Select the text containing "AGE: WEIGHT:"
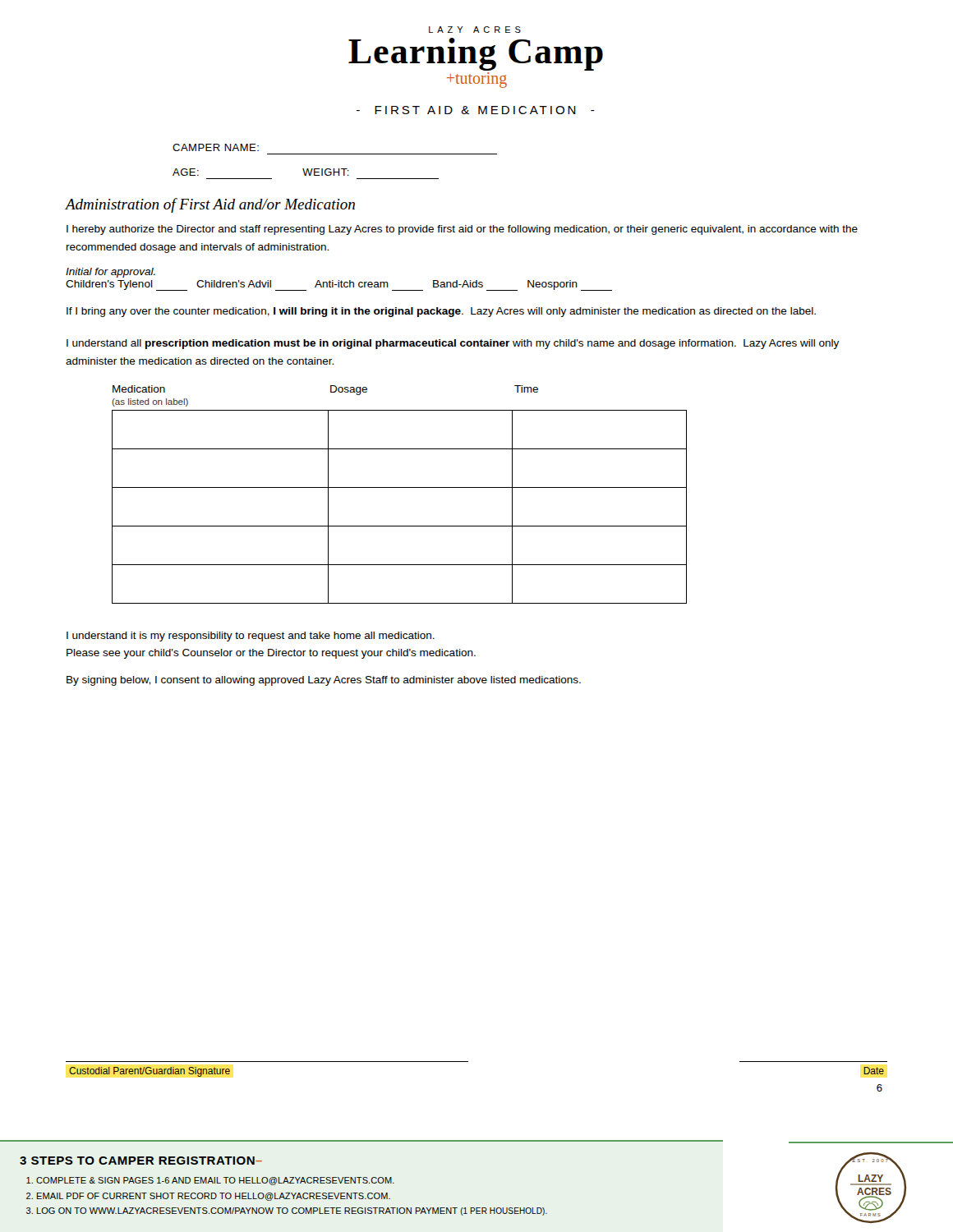Screen dimensions: 1232x953 point(306,173)
